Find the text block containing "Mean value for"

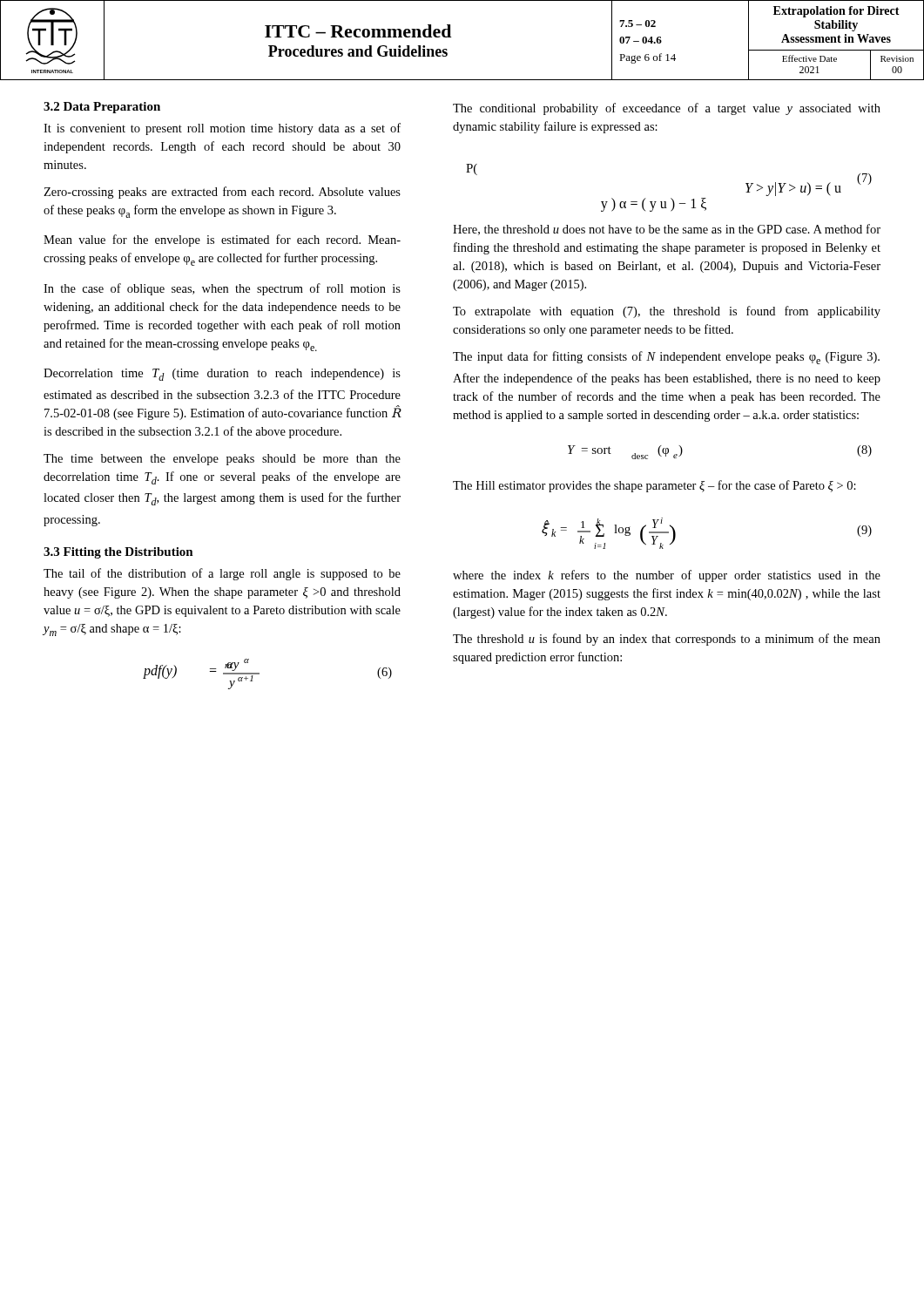[222, 251]
